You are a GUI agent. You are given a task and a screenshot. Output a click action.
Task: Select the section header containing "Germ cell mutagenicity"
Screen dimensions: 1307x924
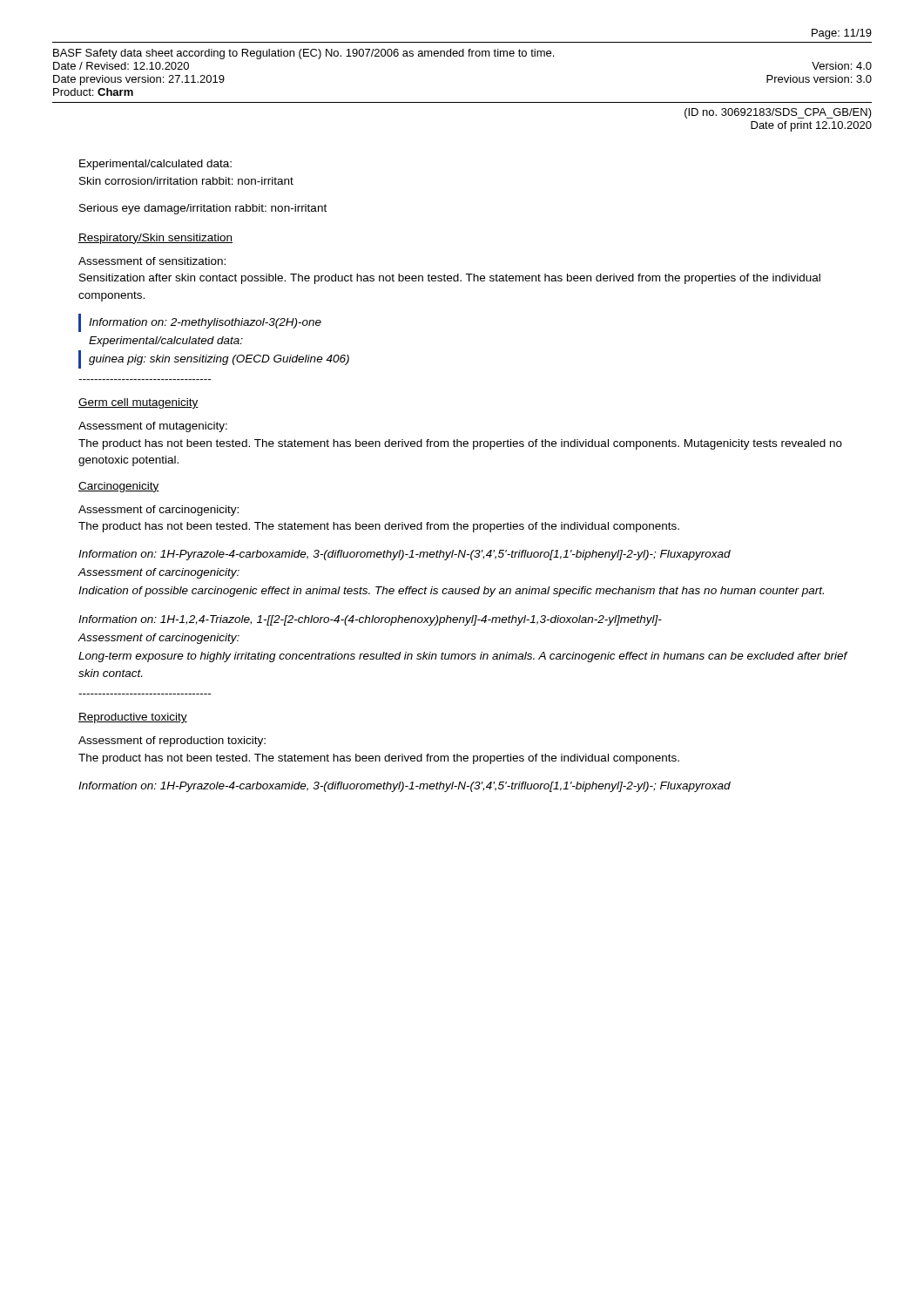pyautogui.click(x=138, y=402)
